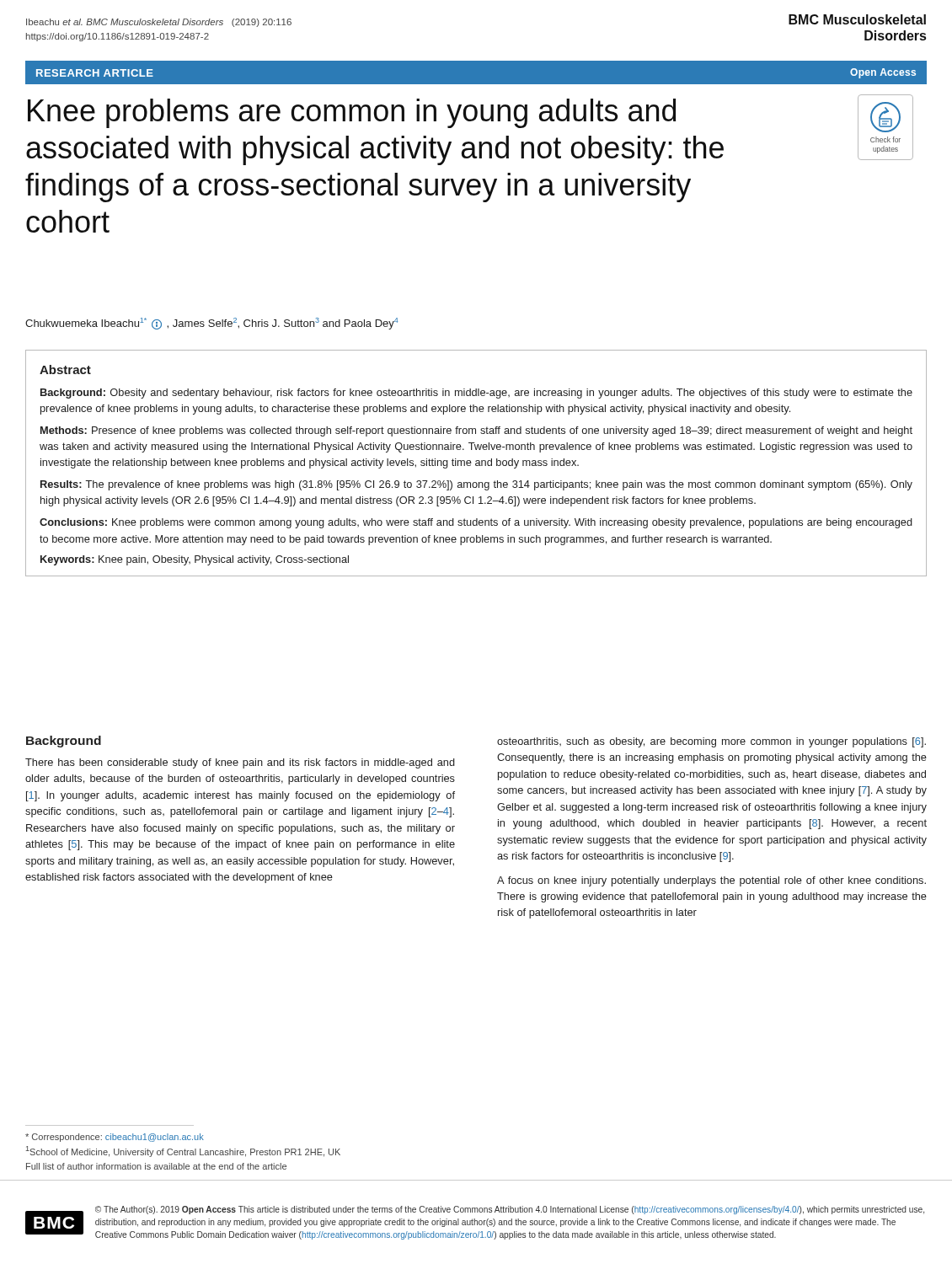Select the block starting "Abstract Background: Obesity and"
The width and height of the screenshot is (952, 1264).
[476, 464]
